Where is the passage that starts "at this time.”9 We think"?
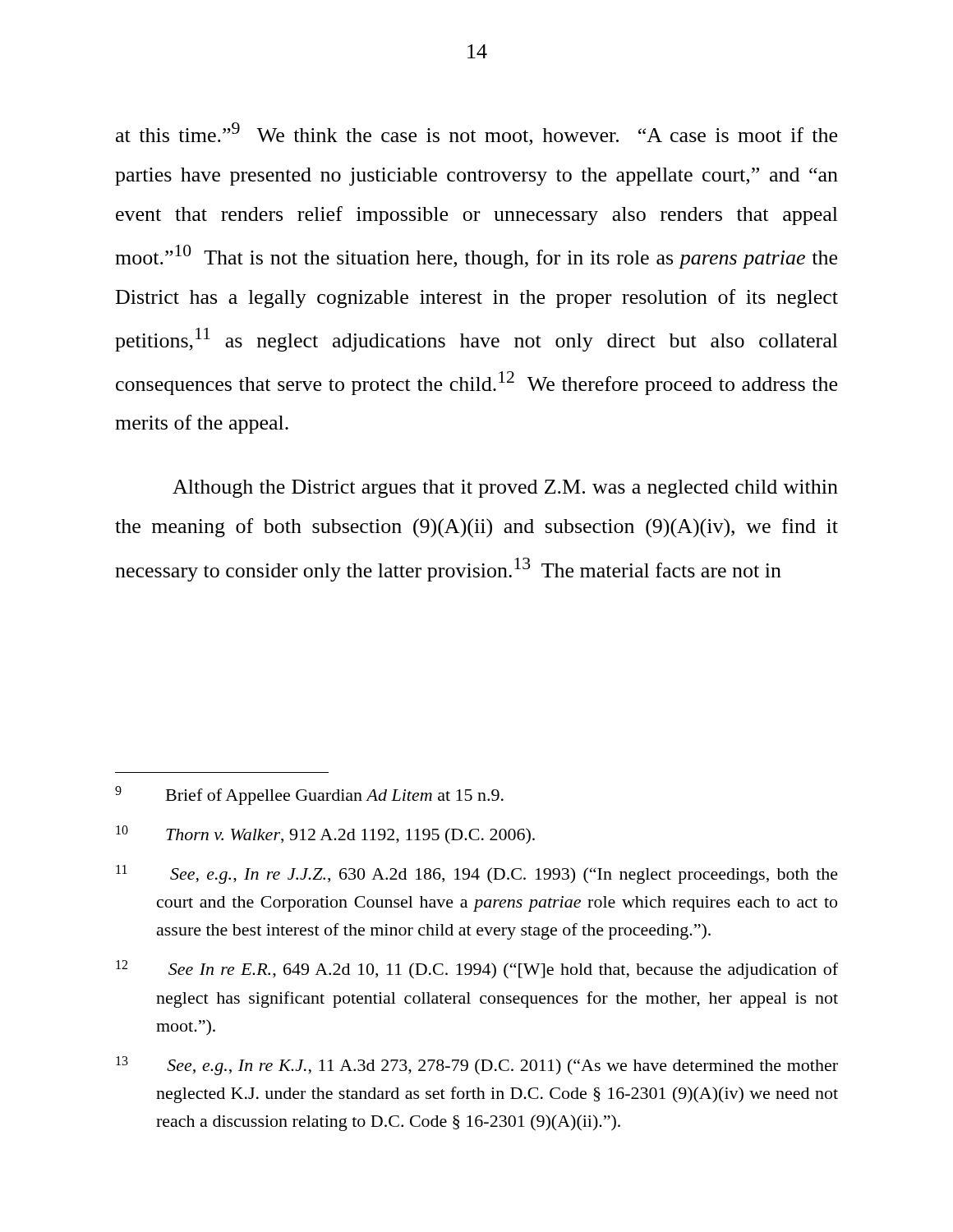 point(476,351)
